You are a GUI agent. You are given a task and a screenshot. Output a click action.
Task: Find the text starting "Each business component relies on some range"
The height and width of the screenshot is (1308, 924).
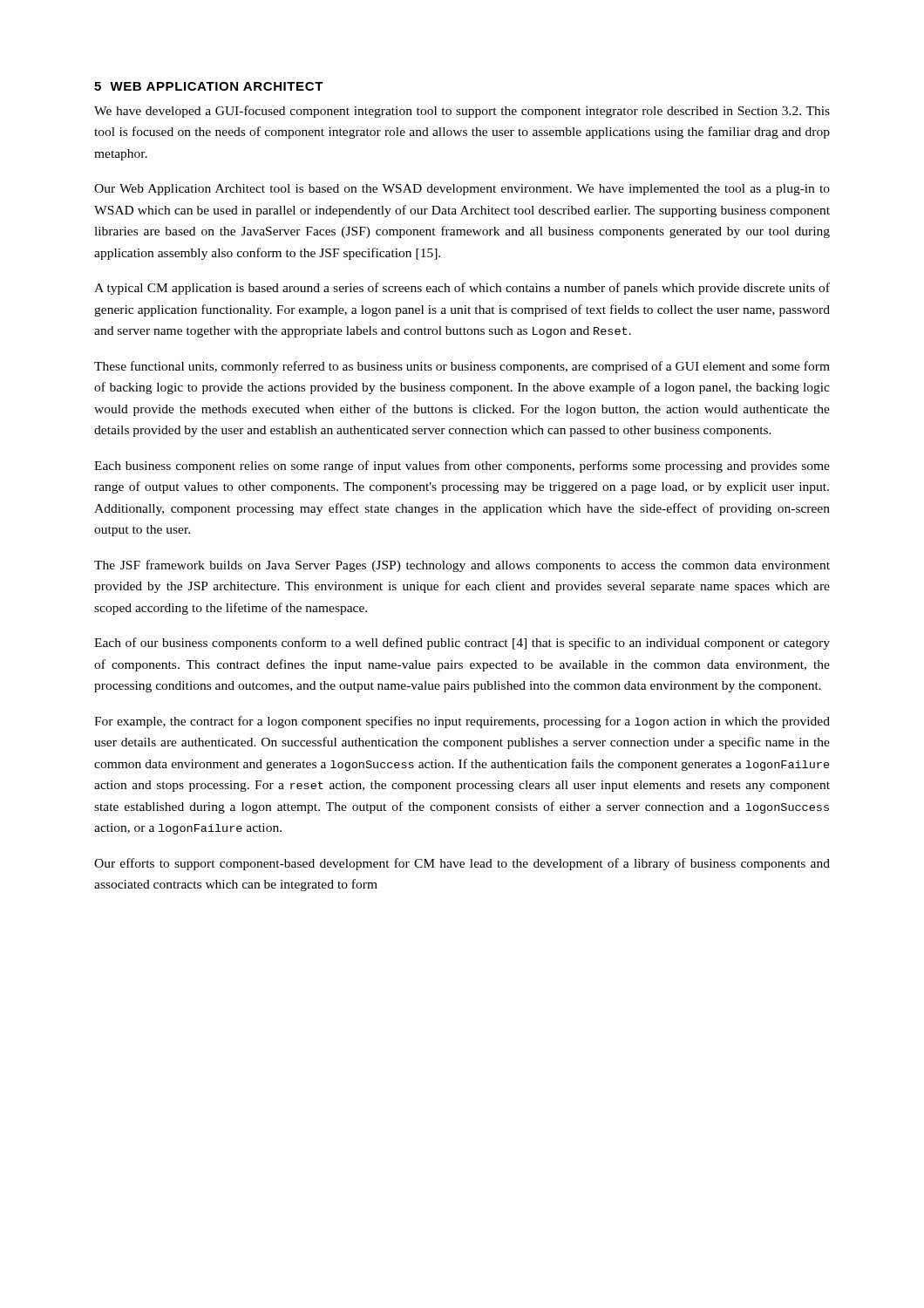(x=462, y=497)
